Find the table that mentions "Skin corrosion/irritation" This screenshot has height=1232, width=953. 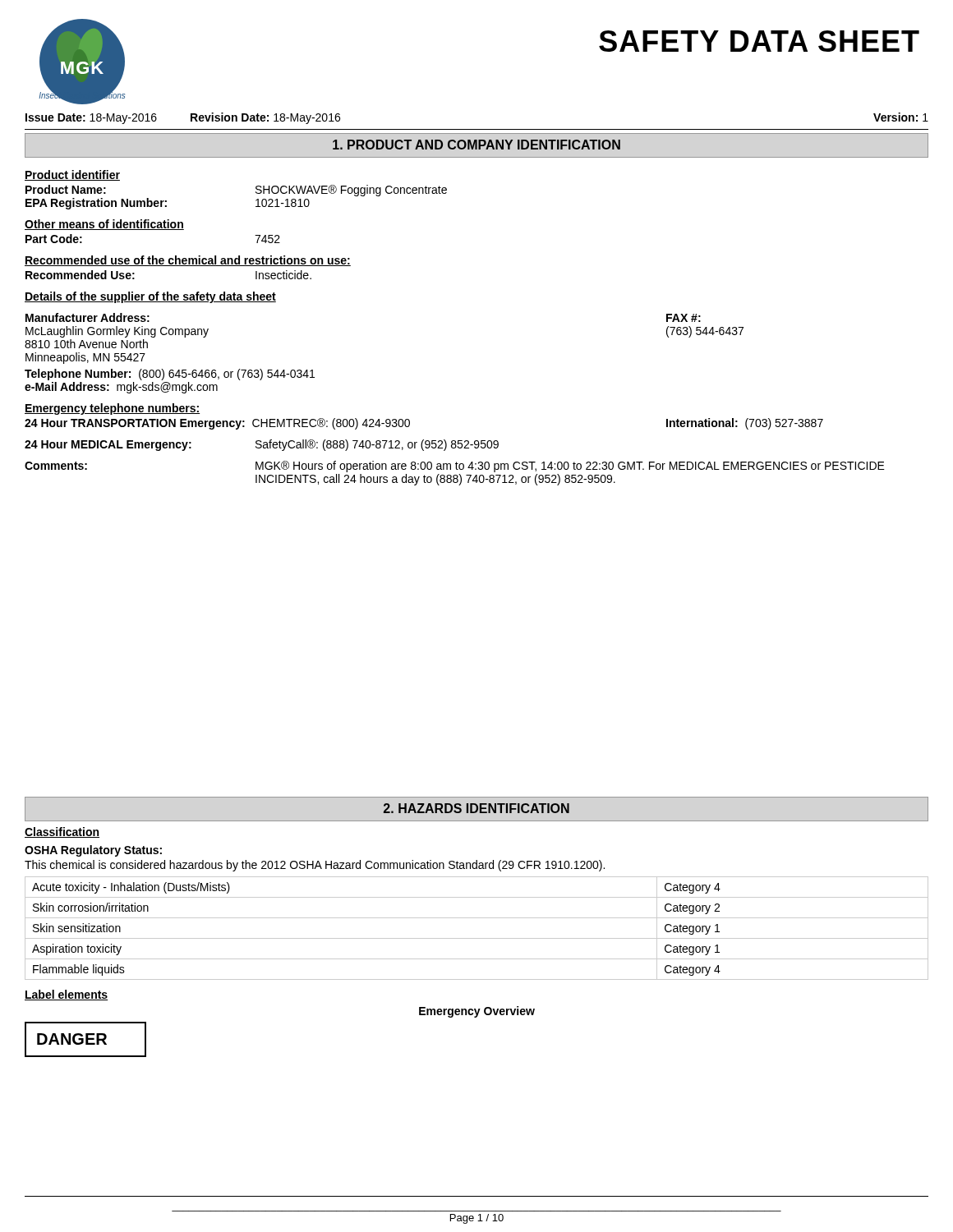(476, 928)
